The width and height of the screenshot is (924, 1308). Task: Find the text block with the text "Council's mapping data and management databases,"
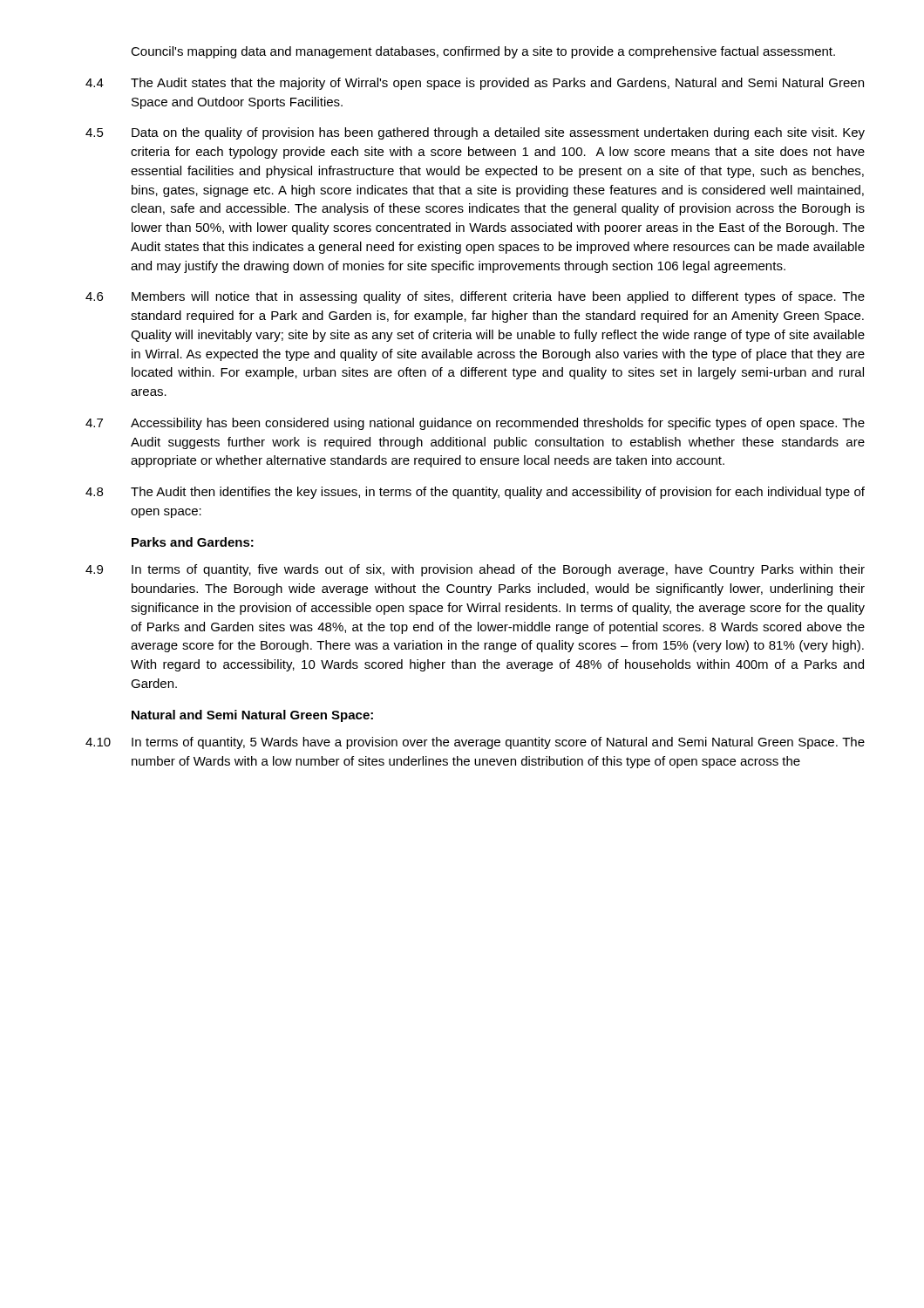[483, 51]
